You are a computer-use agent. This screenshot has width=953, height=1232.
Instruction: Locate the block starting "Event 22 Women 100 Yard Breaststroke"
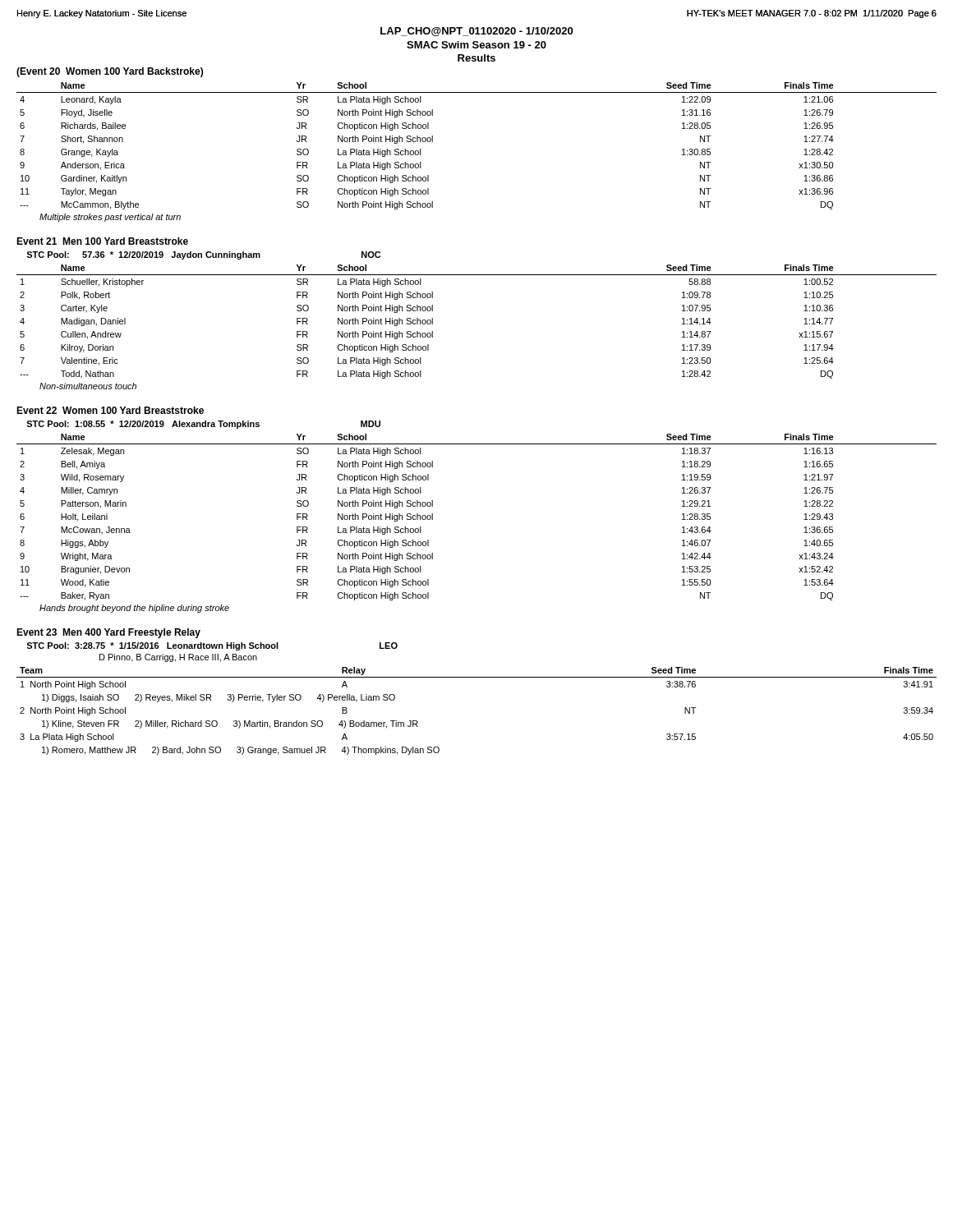click(110, 411)
